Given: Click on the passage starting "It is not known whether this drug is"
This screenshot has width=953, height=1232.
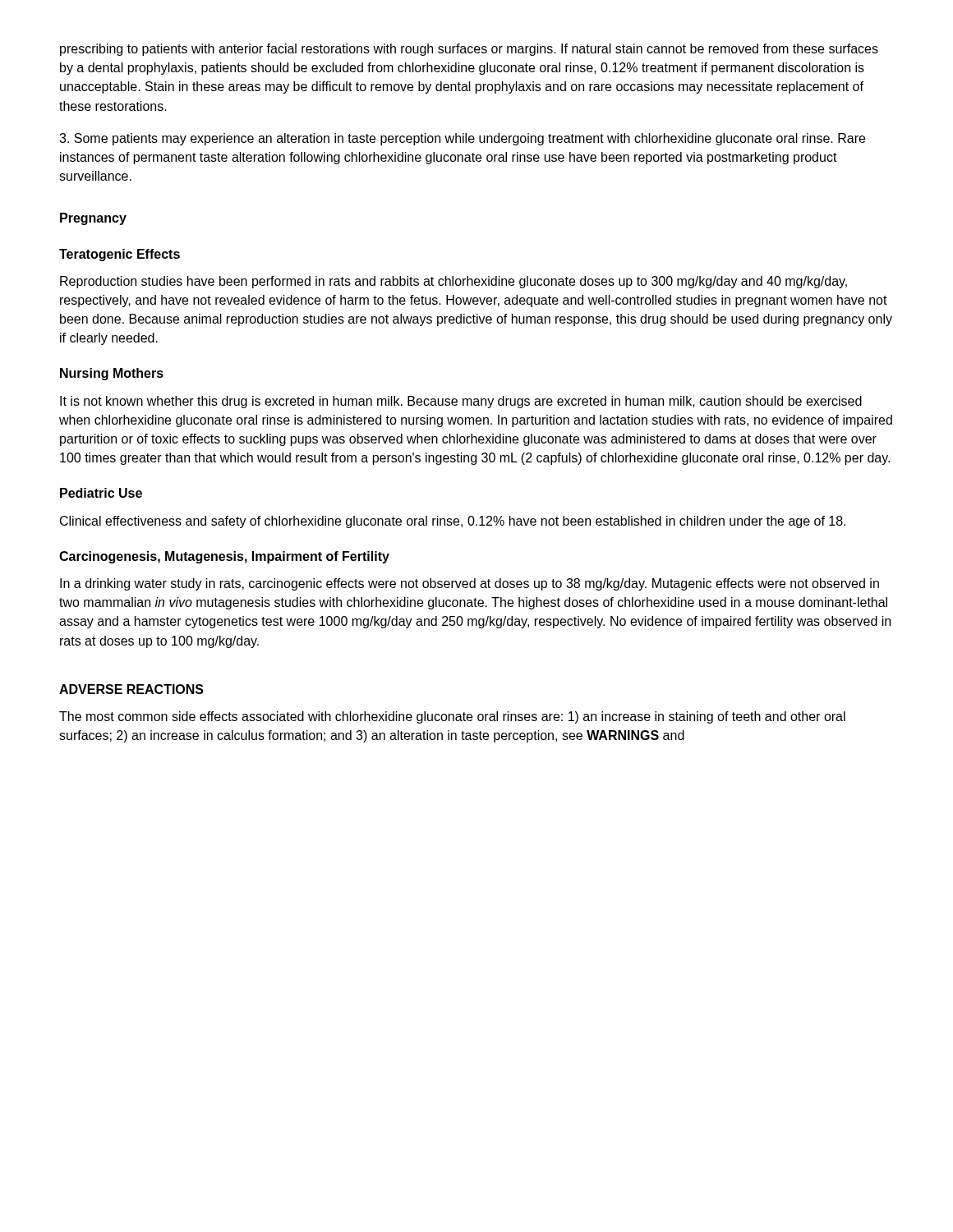Looking at the screenshot, I should coord(476,430).
